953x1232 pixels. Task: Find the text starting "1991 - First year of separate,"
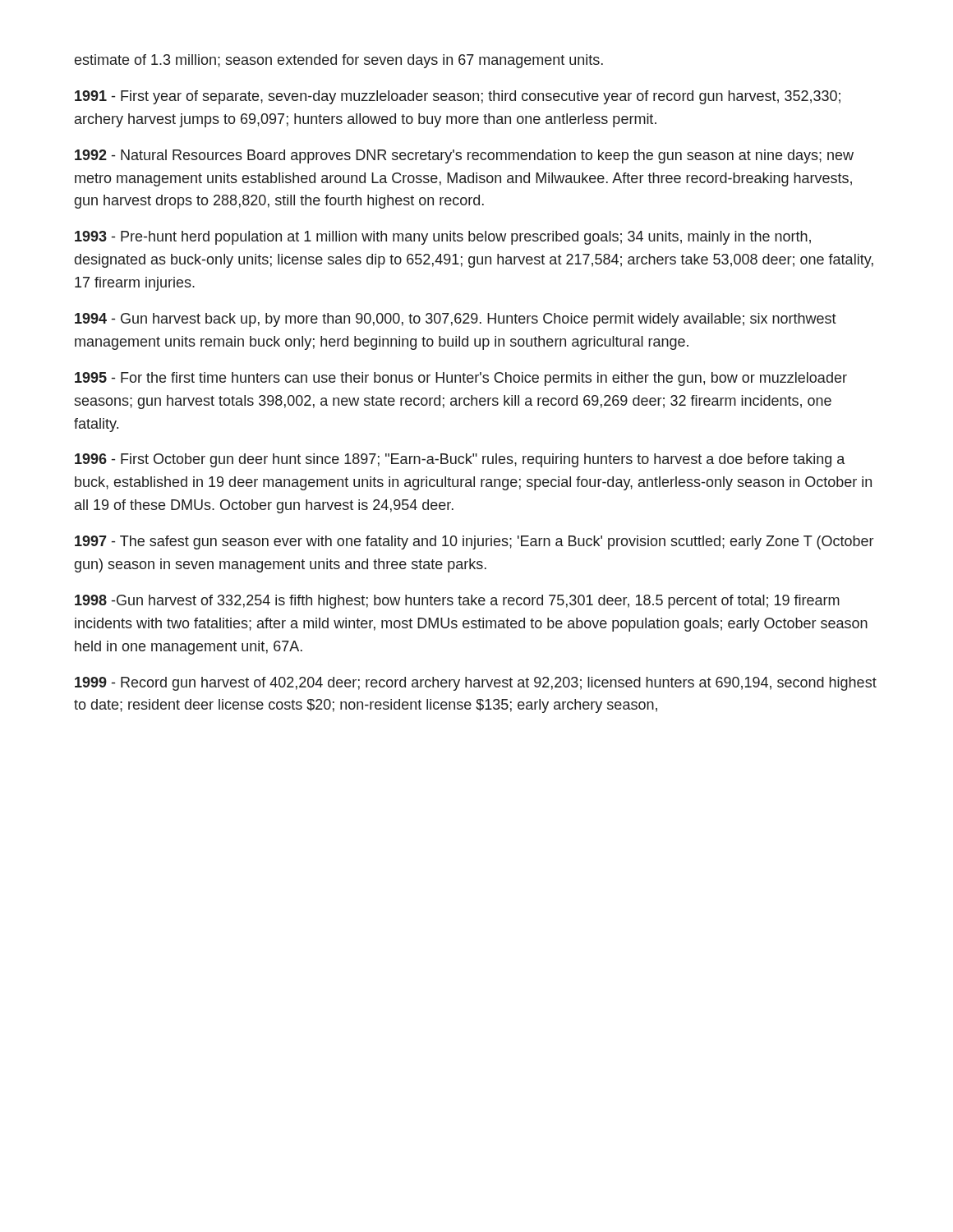pos(458,107)
